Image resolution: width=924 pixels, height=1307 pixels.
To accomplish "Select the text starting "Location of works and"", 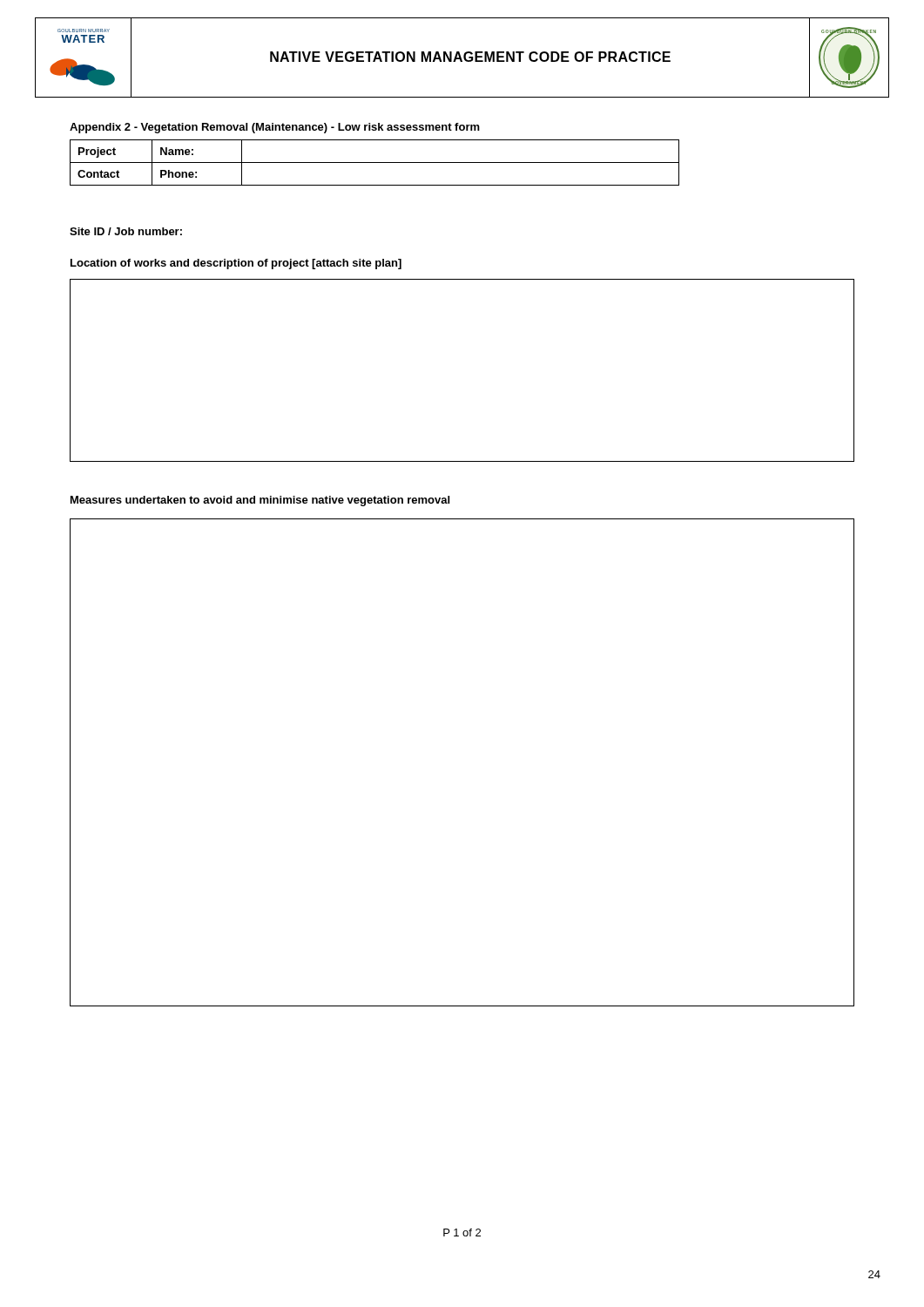I will pyautogui.click(x=236, y=263).
